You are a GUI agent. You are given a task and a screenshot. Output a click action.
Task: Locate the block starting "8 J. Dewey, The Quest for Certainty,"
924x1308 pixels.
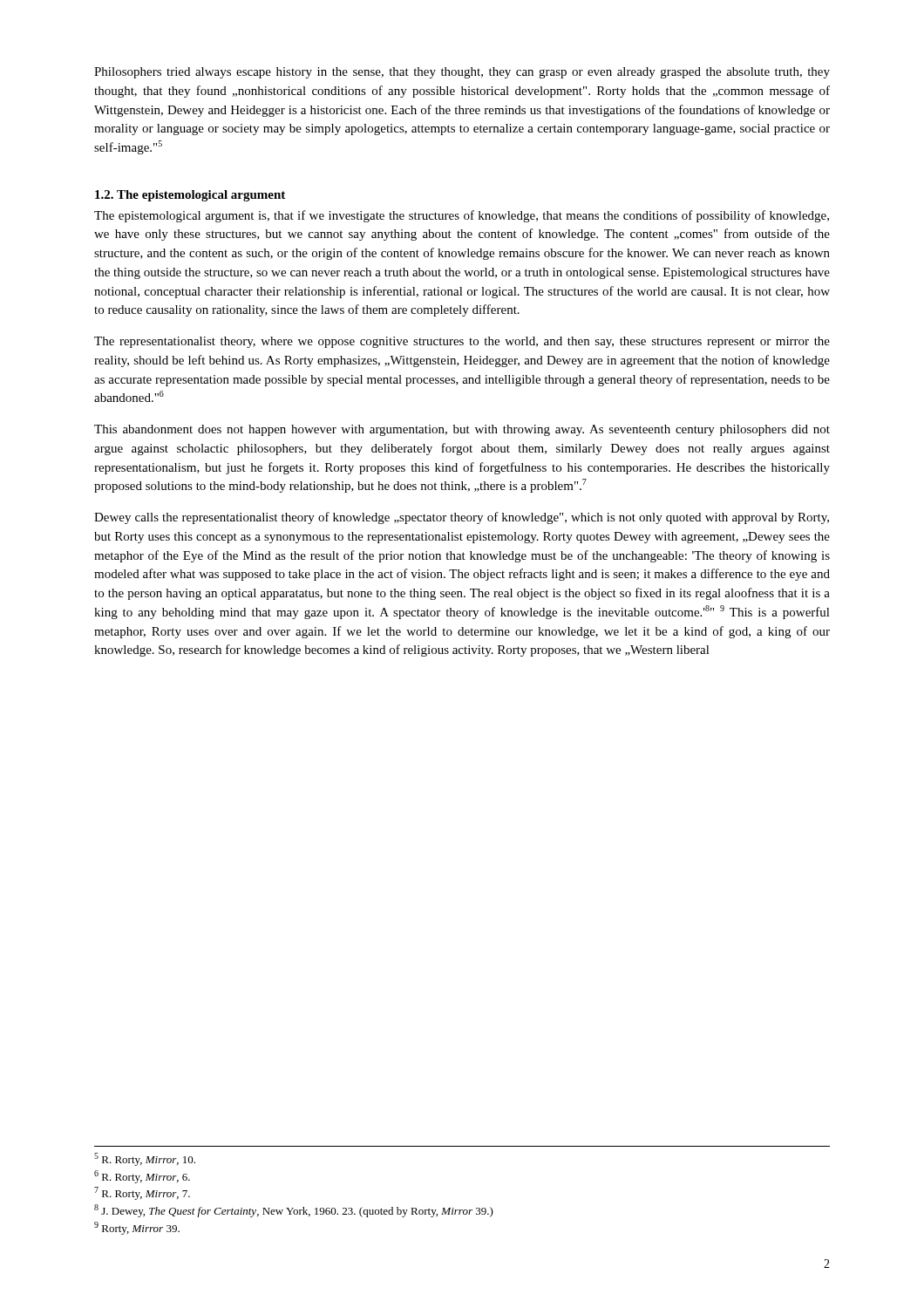point(462,1212)
